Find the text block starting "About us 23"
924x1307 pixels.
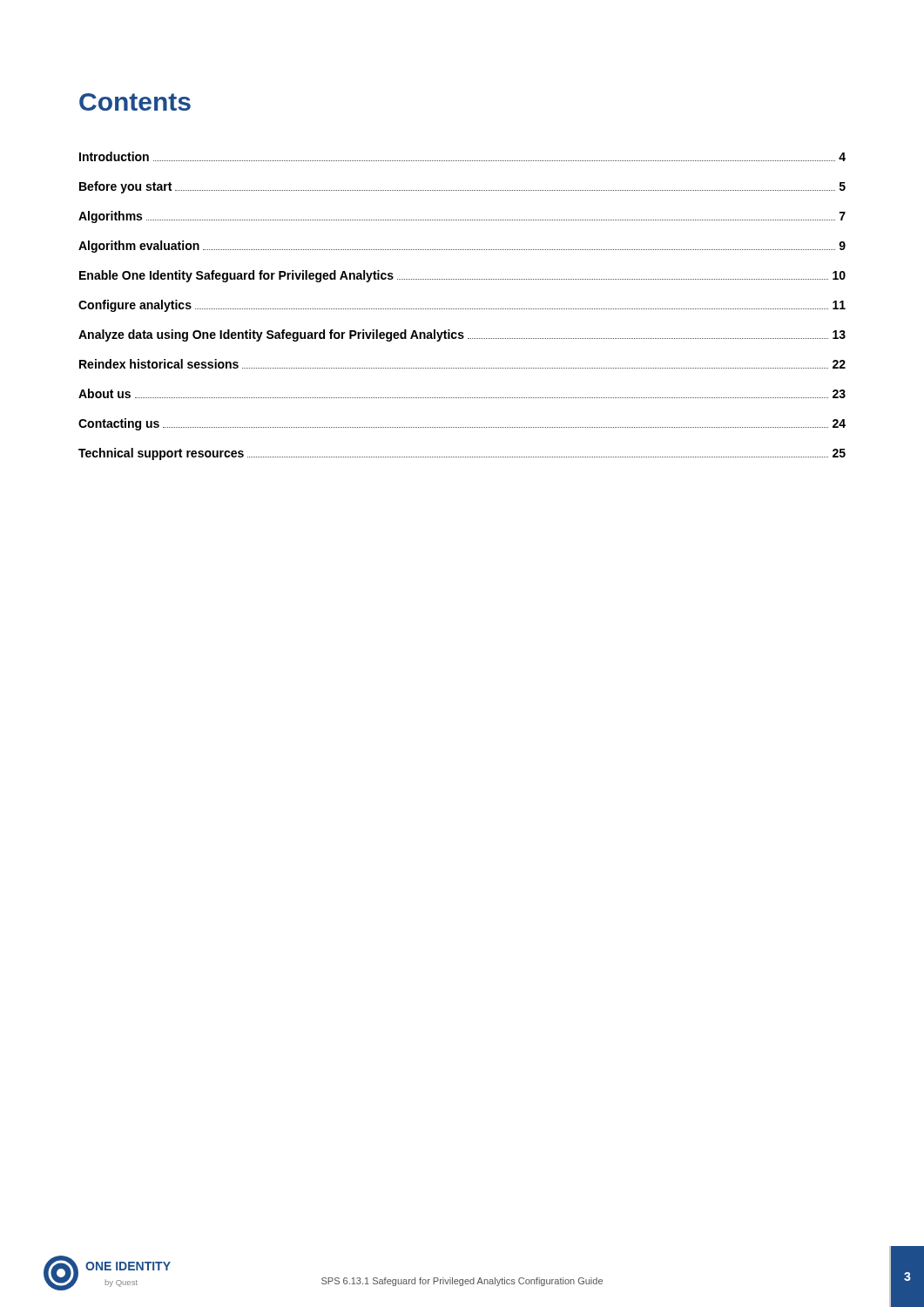[x=462, y=394]
